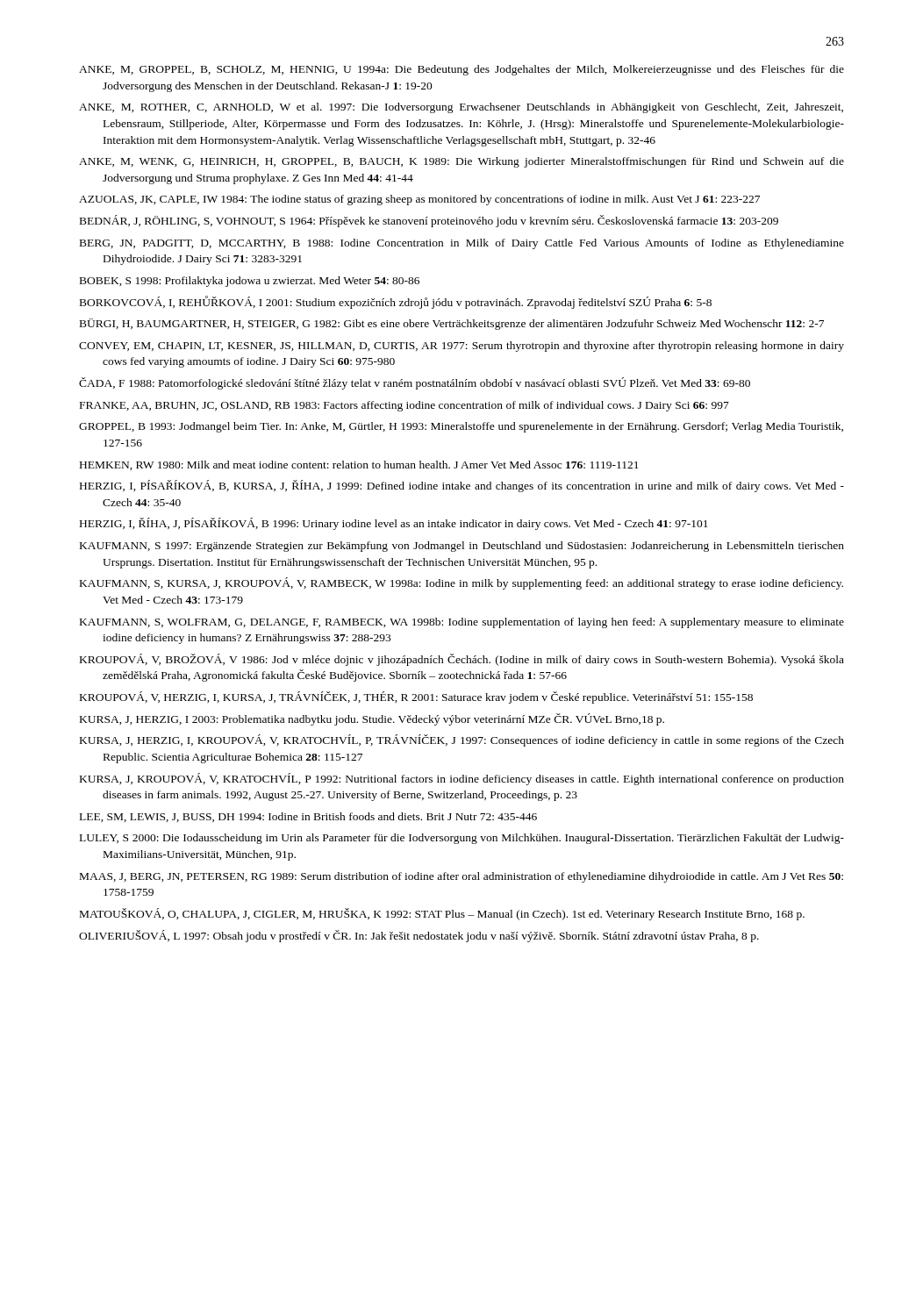923x1316 pixels.
Task: Point to the text starting "BOBEK, S 1998:"
Action: coord(249,280)
